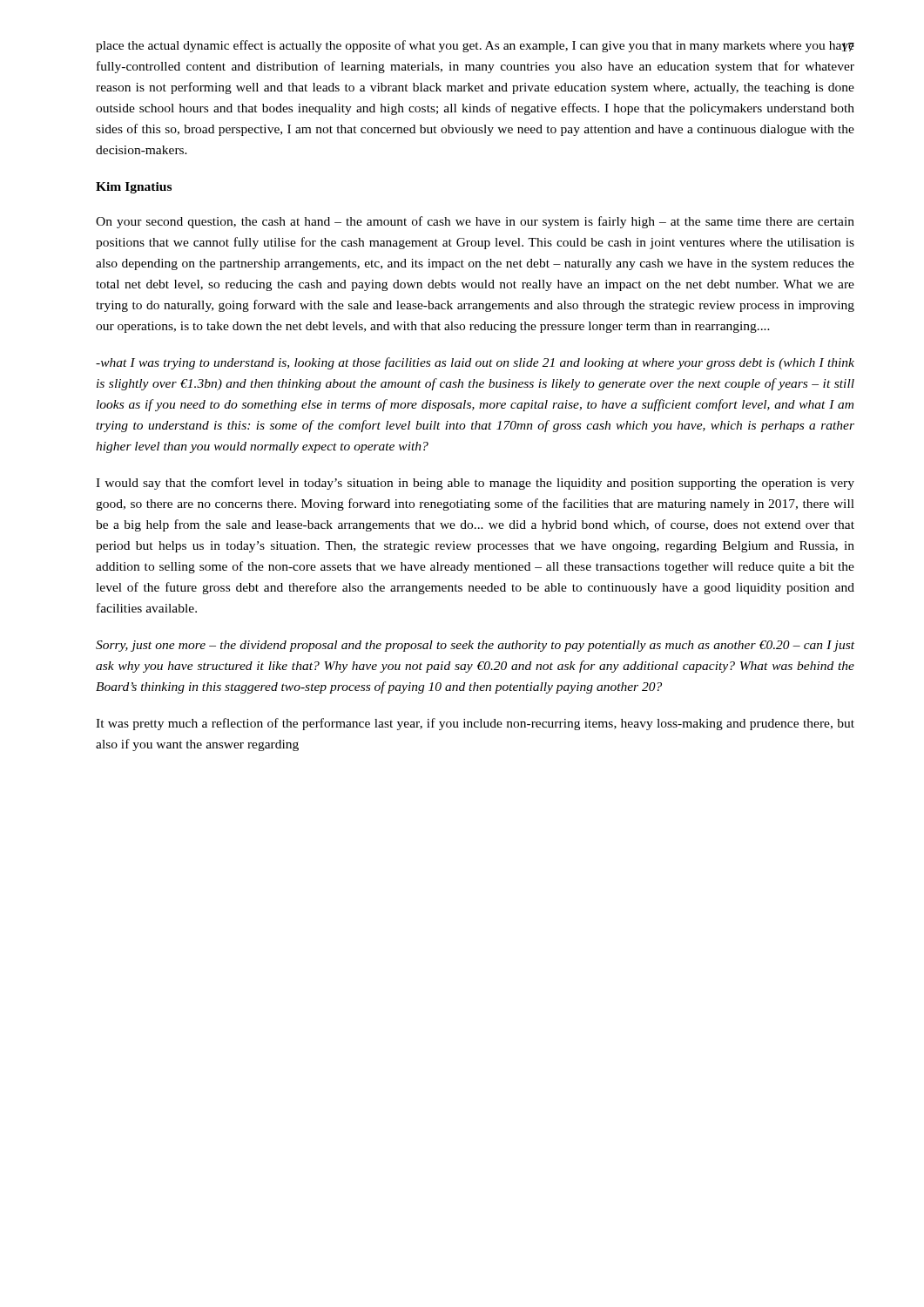Point to the block beginning "Sorry, just one"
Screen dimensions: 1307x924
tap(475, 666)
